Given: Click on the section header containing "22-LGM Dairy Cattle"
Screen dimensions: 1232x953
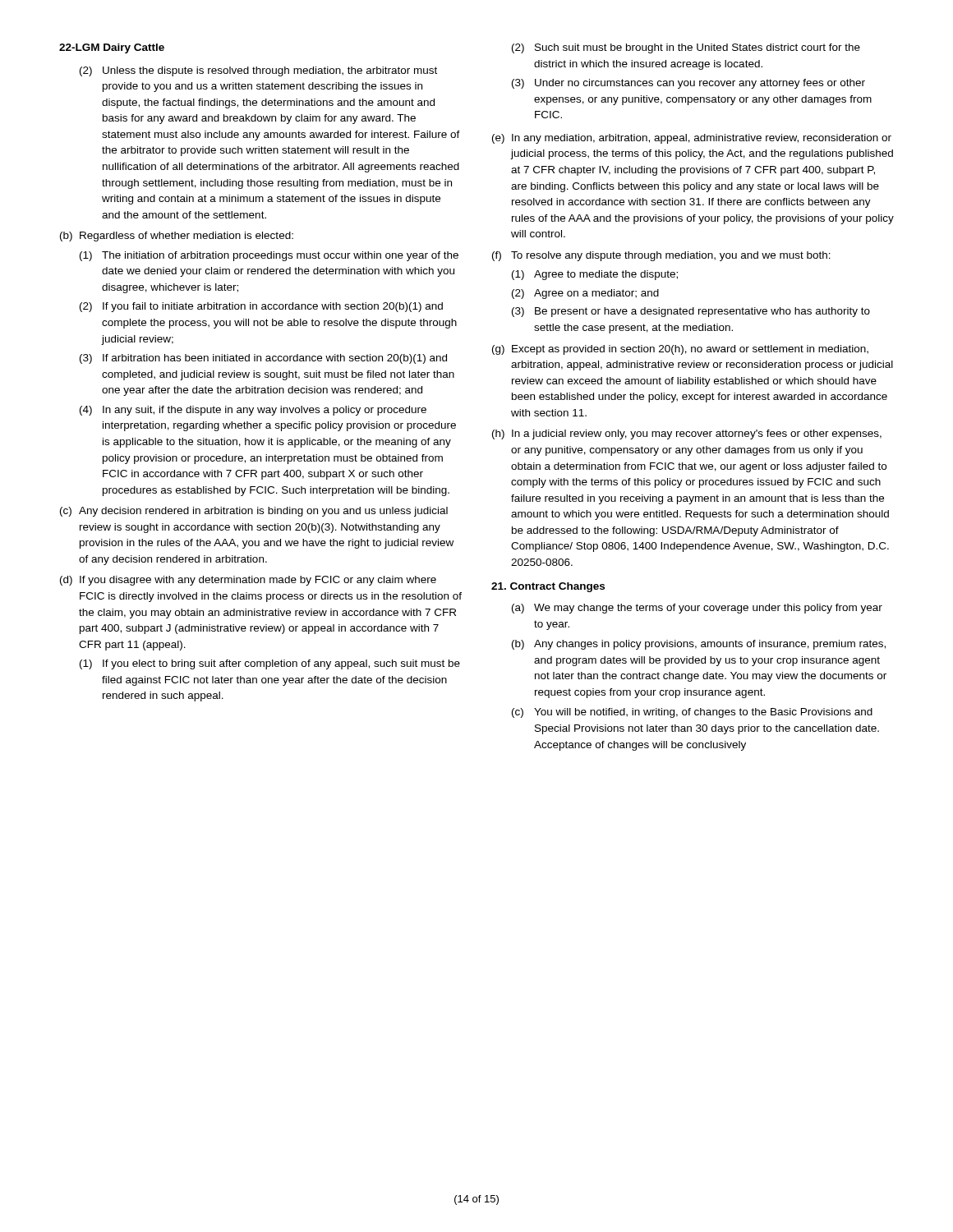Looking at the screenshot, I should tap(112, 47).
